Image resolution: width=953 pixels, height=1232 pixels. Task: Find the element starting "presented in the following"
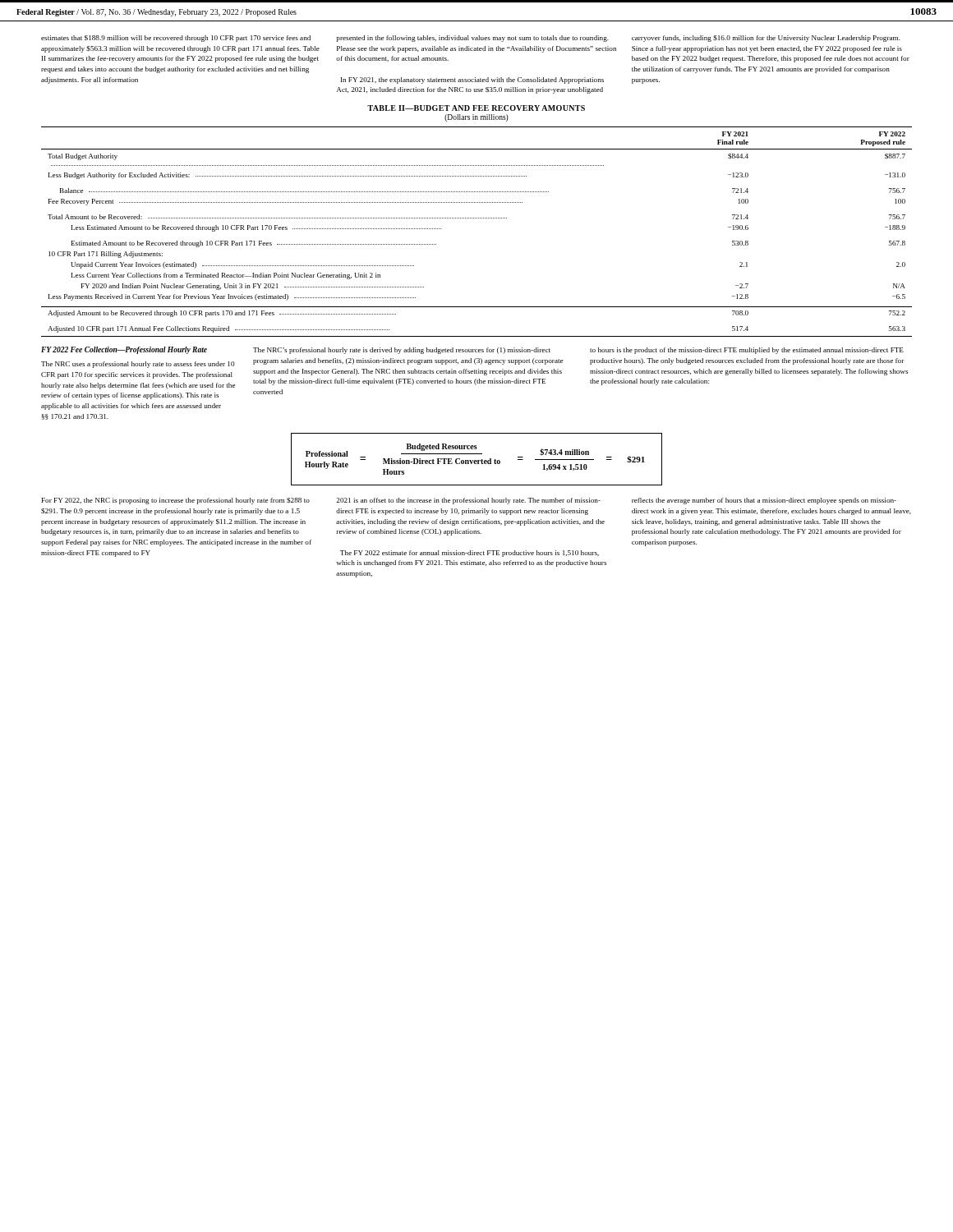[472, 39]
